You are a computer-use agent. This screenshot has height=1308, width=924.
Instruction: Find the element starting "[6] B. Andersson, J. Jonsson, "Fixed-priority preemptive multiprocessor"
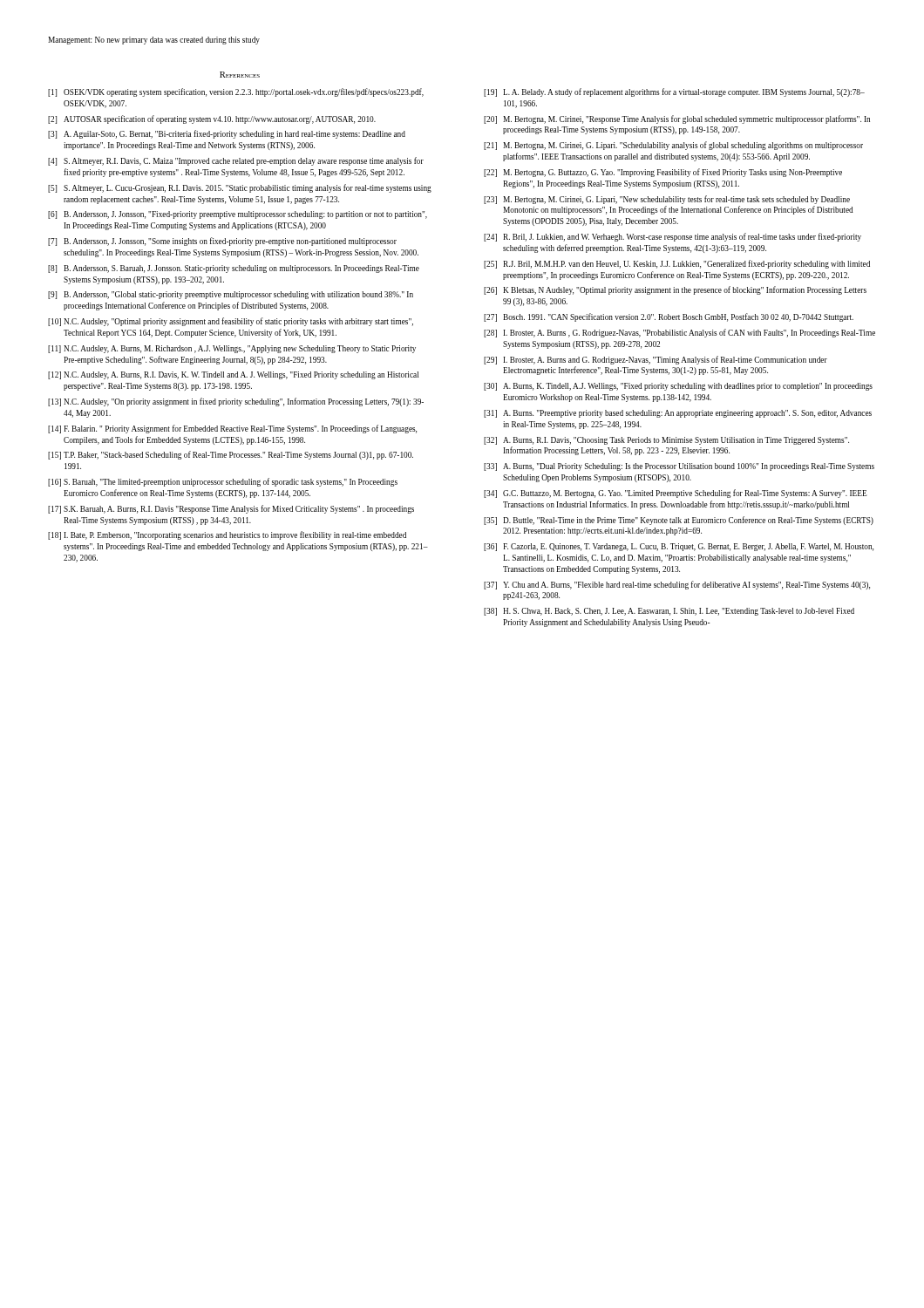240,221
